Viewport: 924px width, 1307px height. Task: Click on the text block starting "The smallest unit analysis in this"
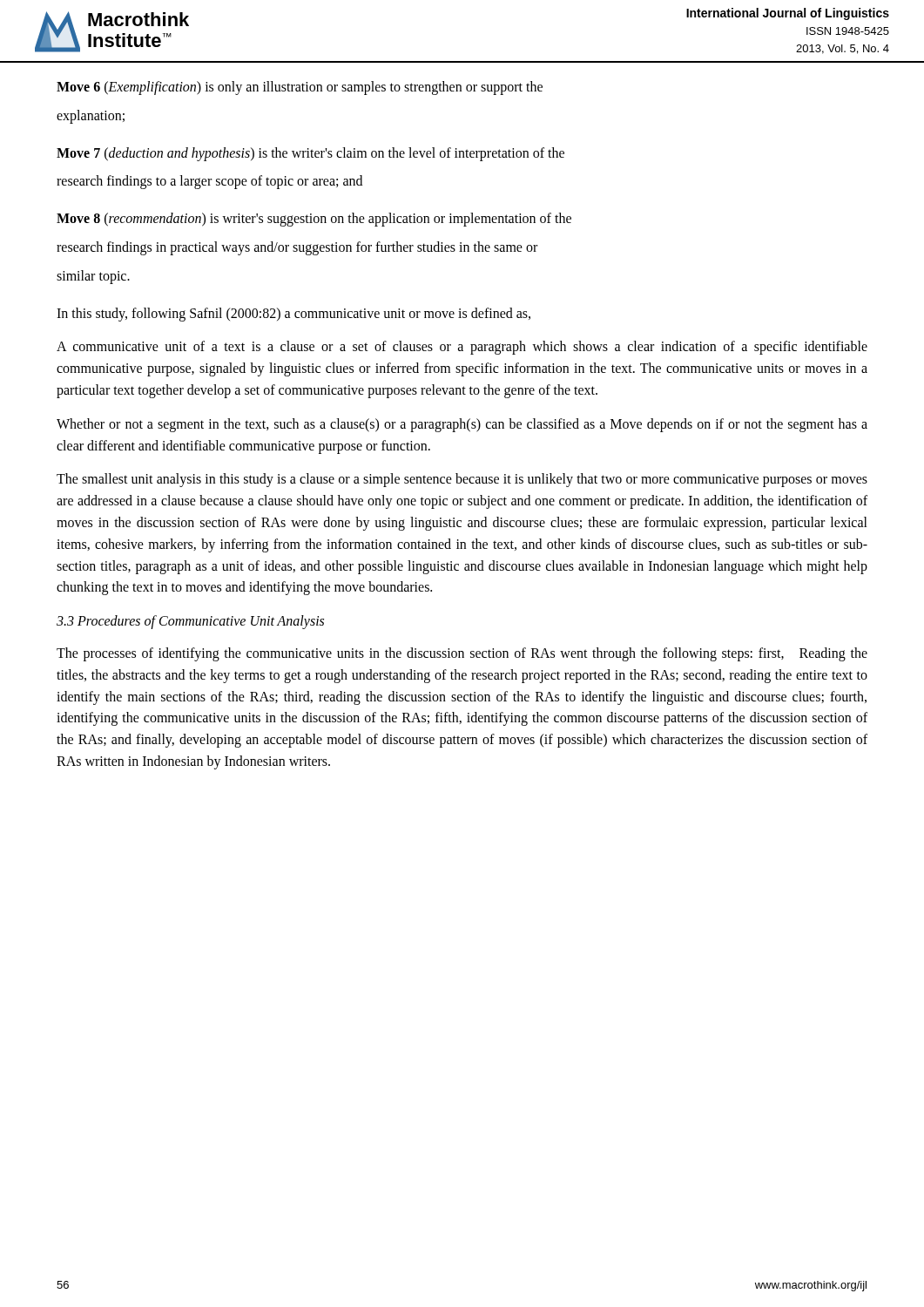click(462, 533)
